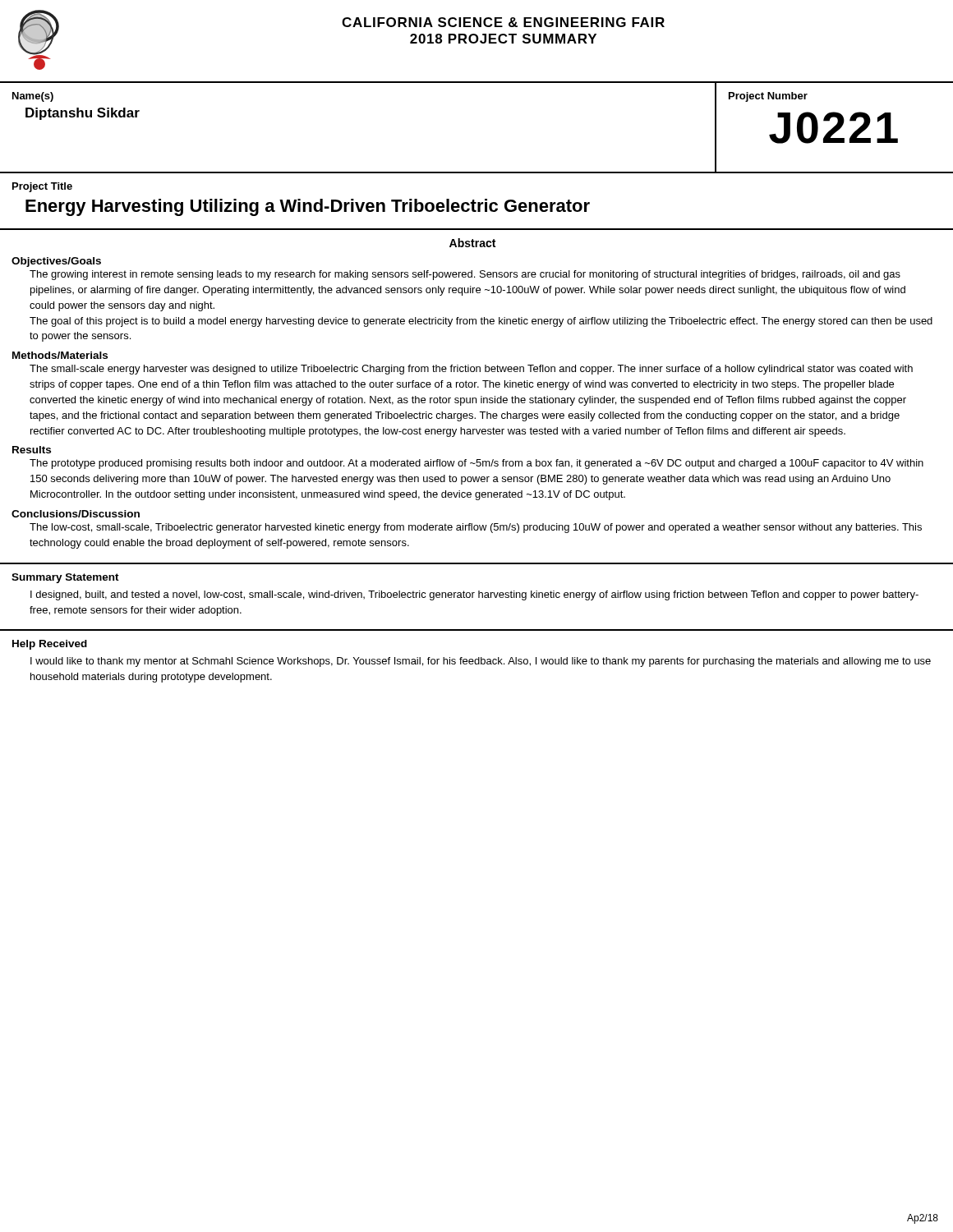
Task: Select the text with the text "Project Number J0221"
Action: click(835, 121)
